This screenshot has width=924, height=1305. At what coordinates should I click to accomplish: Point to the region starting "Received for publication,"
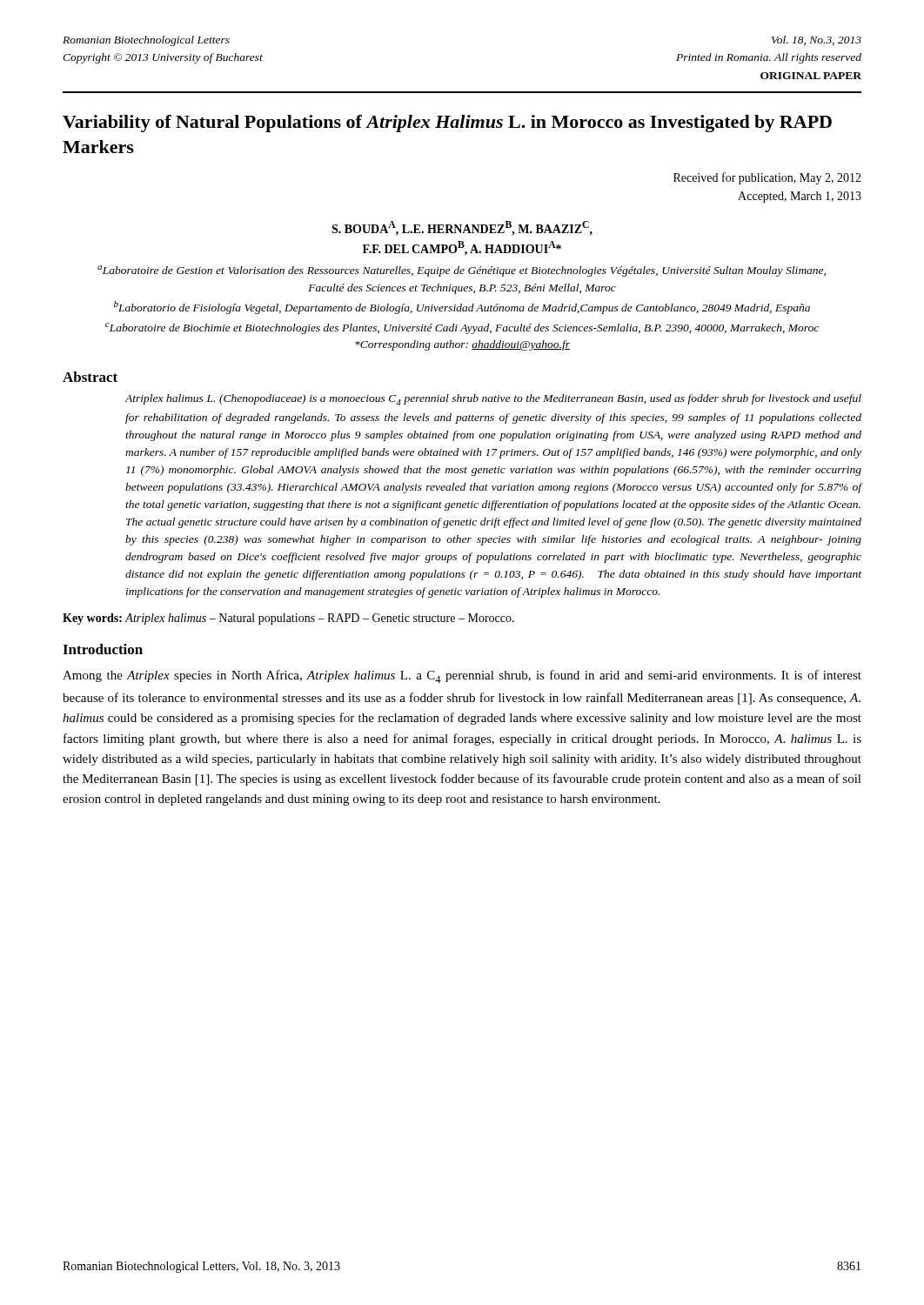[x=767, y=187]
